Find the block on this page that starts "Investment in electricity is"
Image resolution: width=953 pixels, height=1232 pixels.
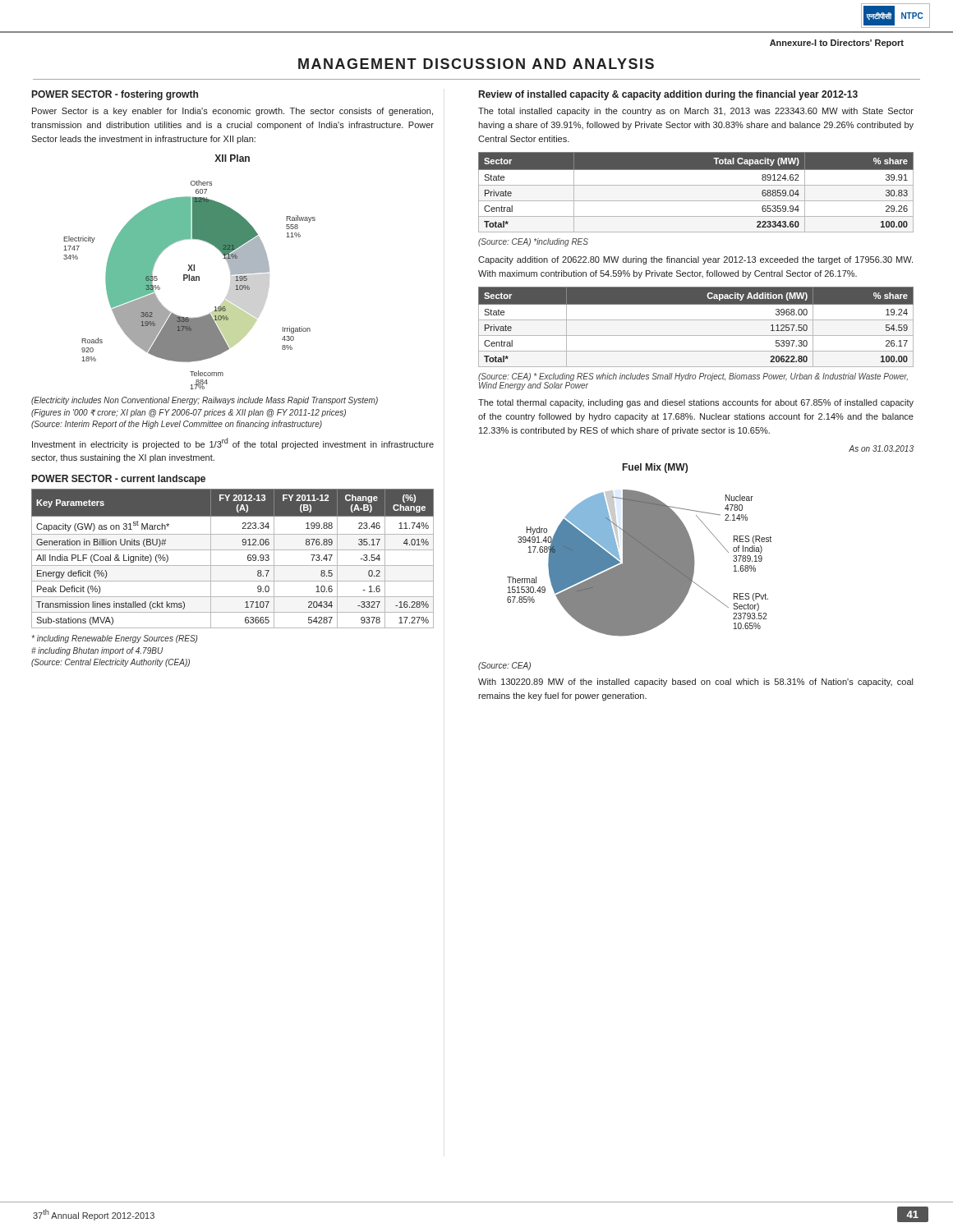click(233, 450)
